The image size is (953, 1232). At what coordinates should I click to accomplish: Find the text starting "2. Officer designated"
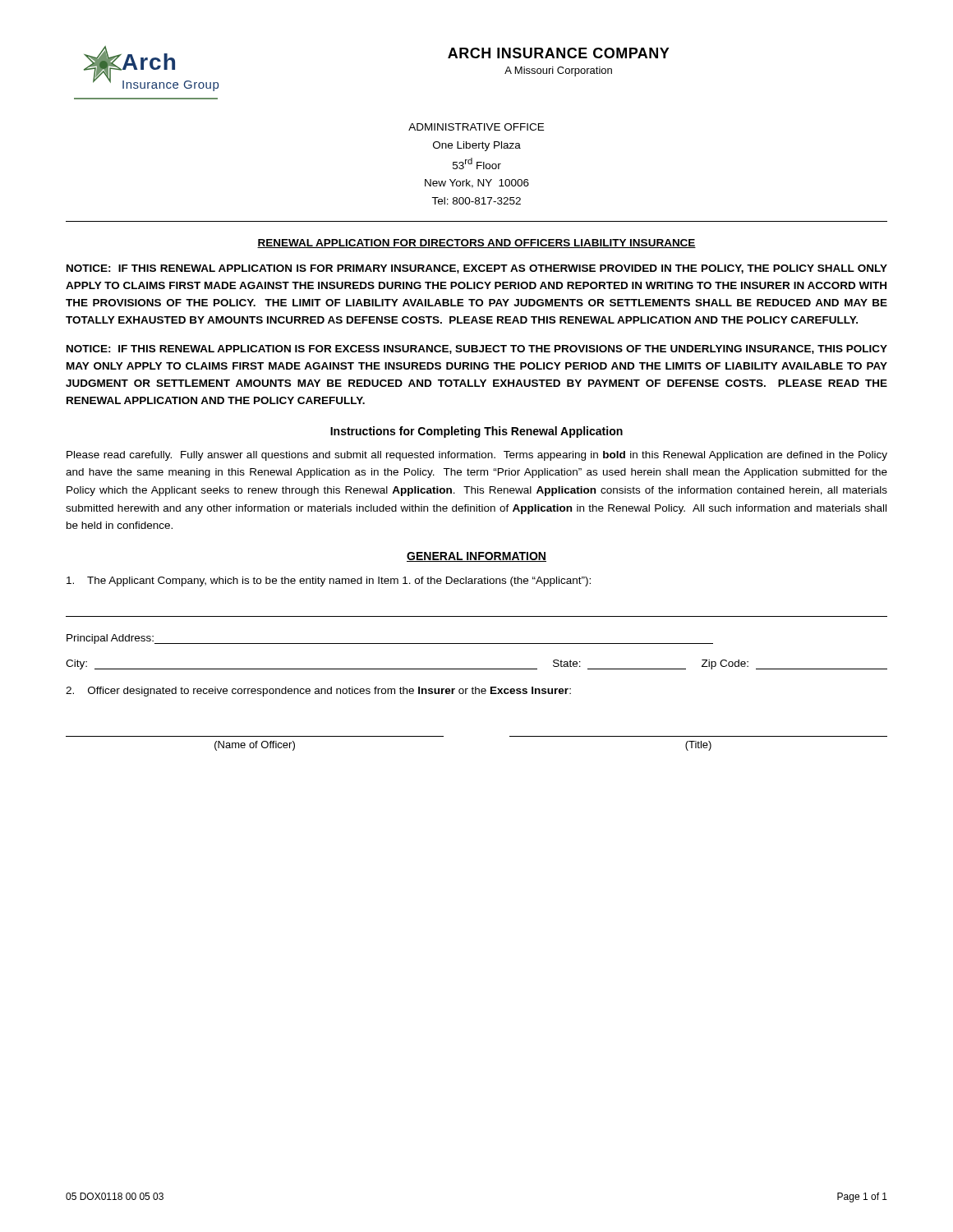point(319,690)
